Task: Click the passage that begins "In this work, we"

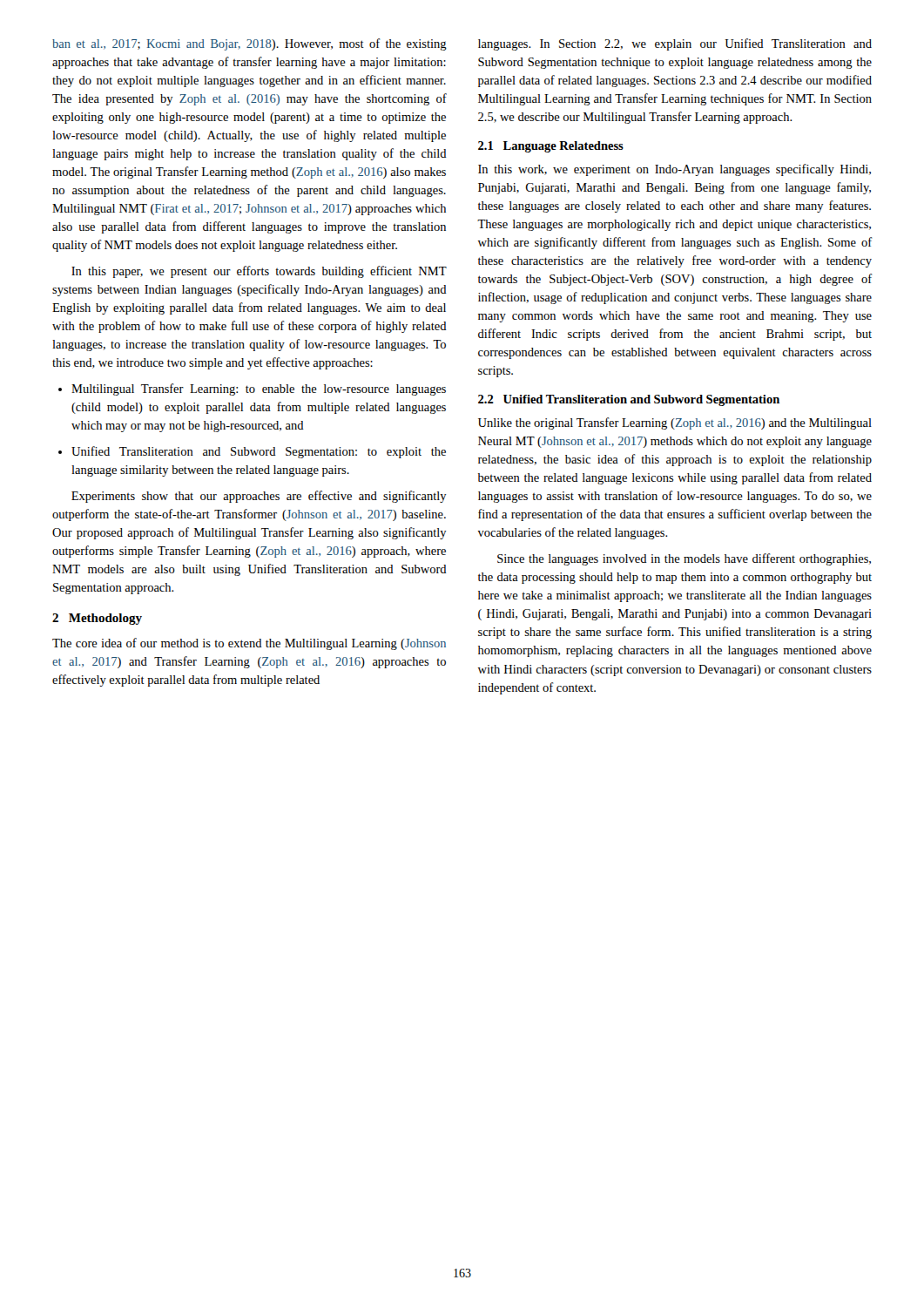Action: tap(675, 270)
